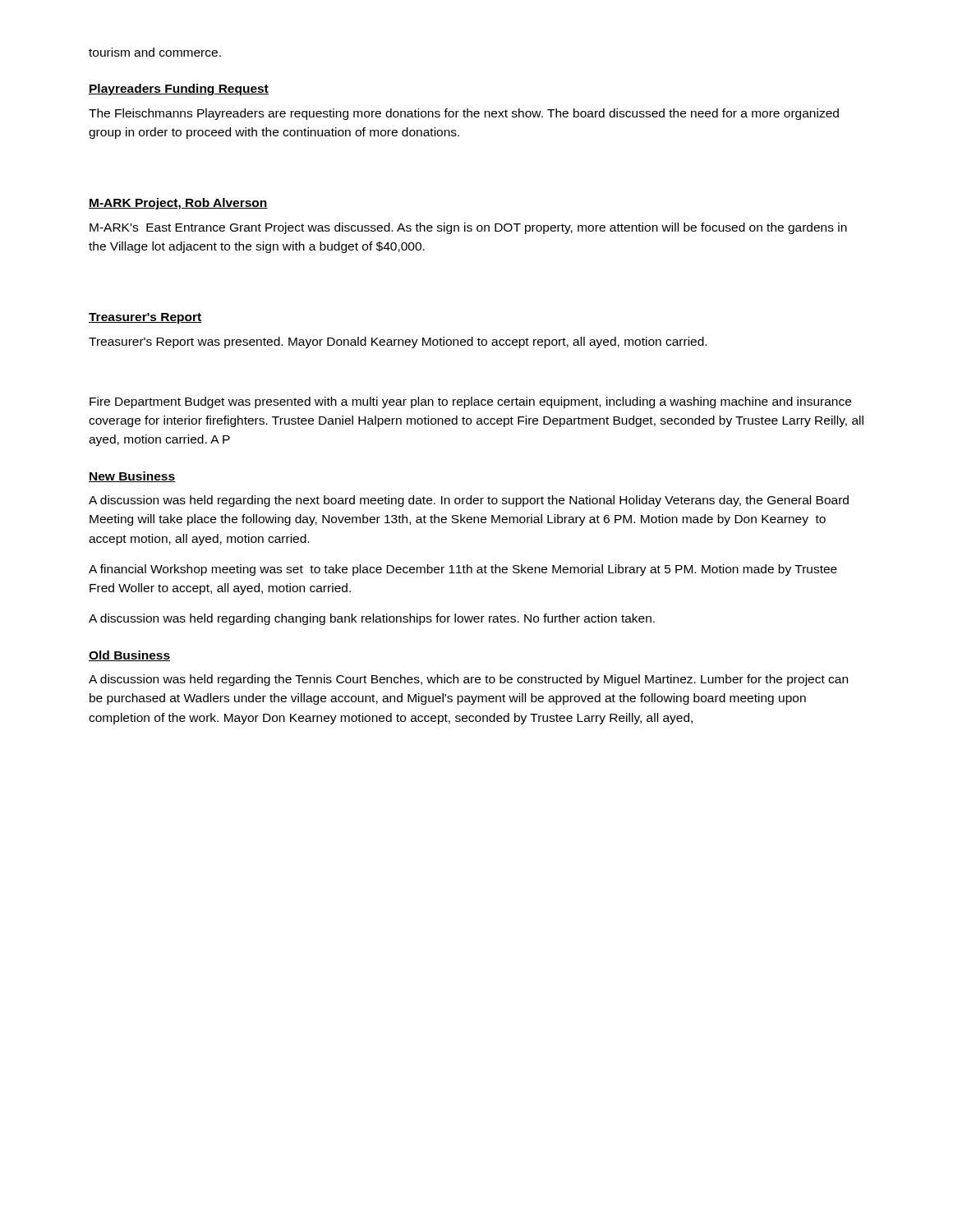
Task: Point to the block beginning "The Fleischmanns Playreaders are requesting more donations for"
Action: (464, 122)
